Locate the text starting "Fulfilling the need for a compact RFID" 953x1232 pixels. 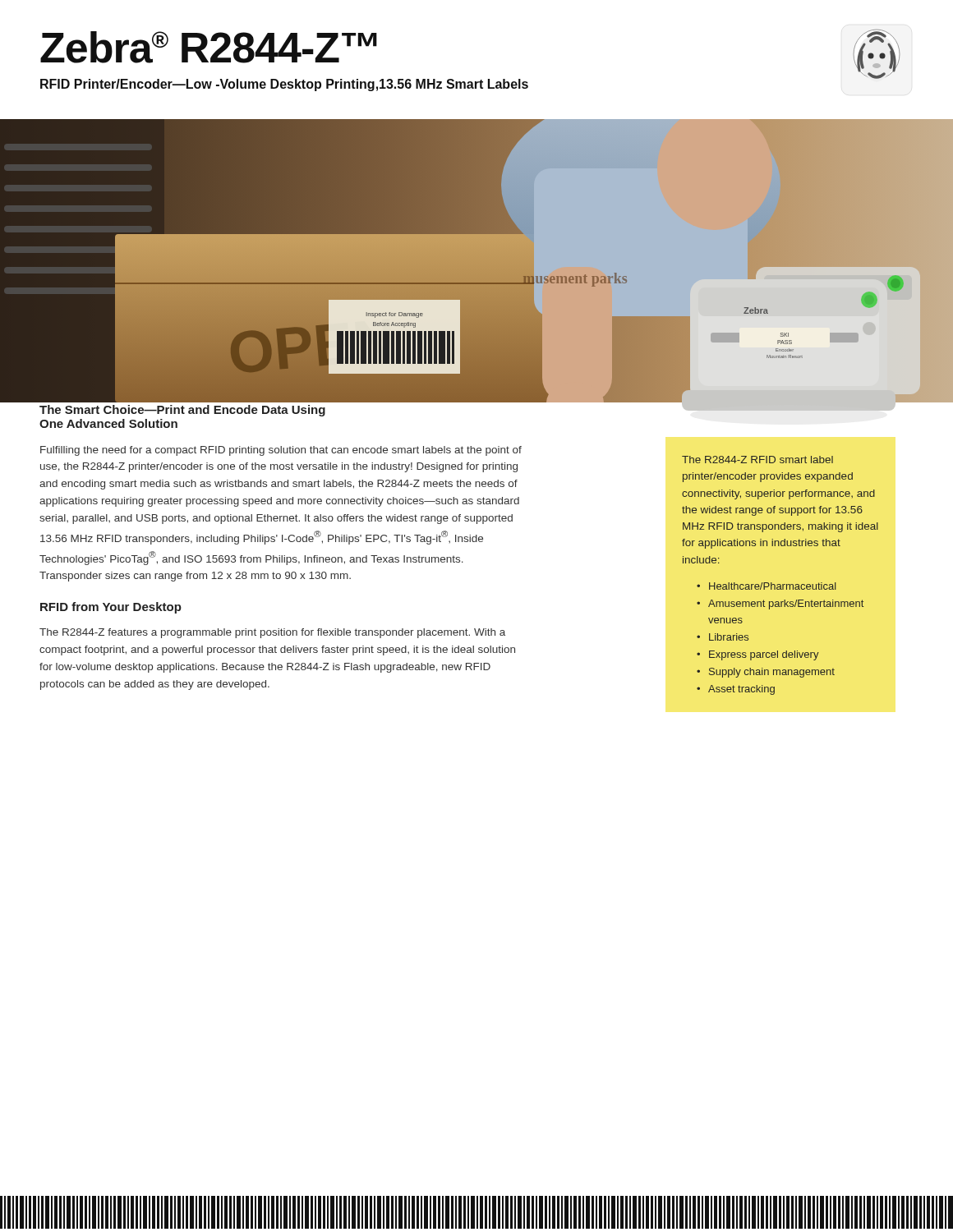point(282,513)
